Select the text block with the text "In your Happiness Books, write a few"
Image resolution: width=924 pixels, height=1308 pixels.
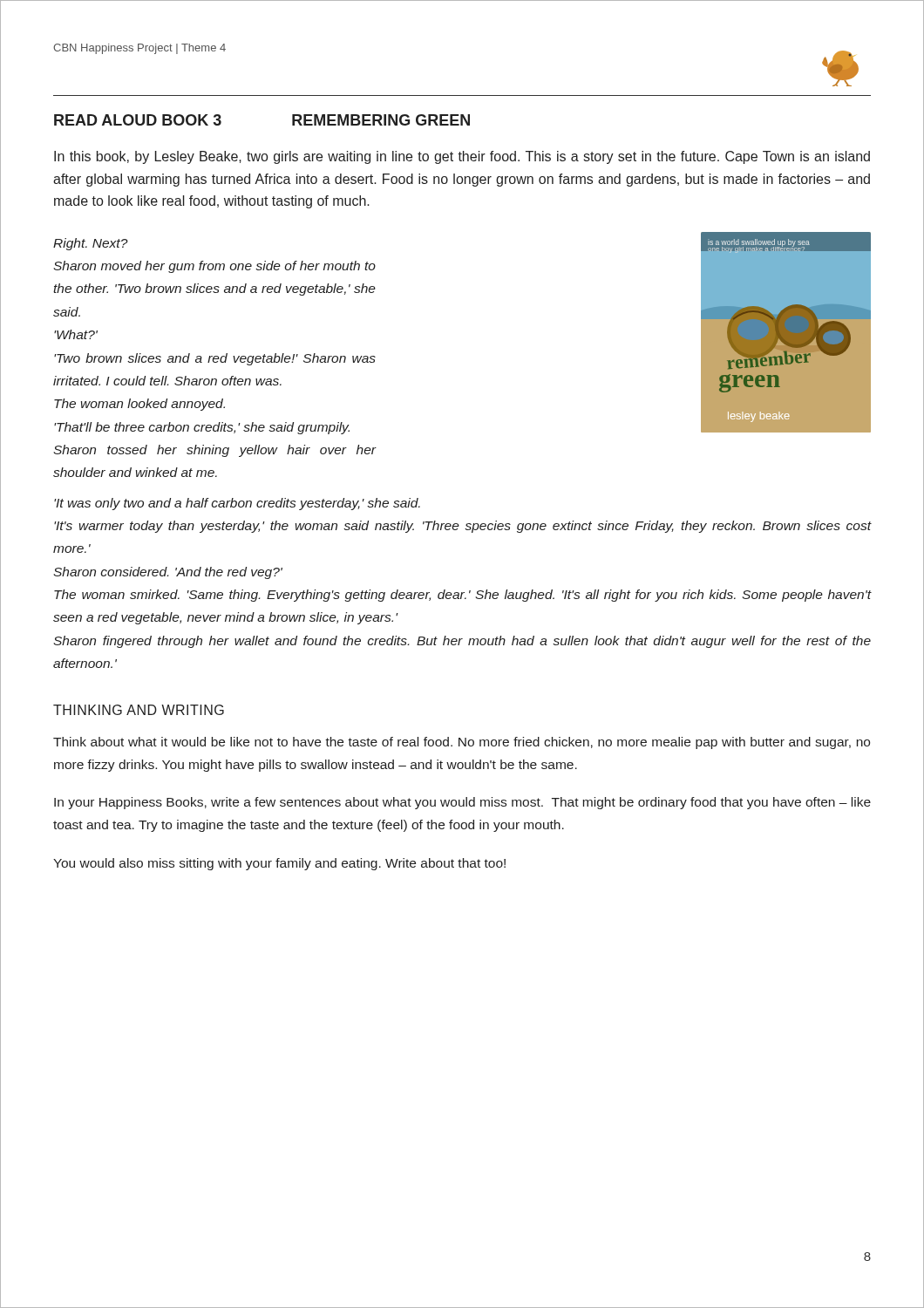click(462, 813)
